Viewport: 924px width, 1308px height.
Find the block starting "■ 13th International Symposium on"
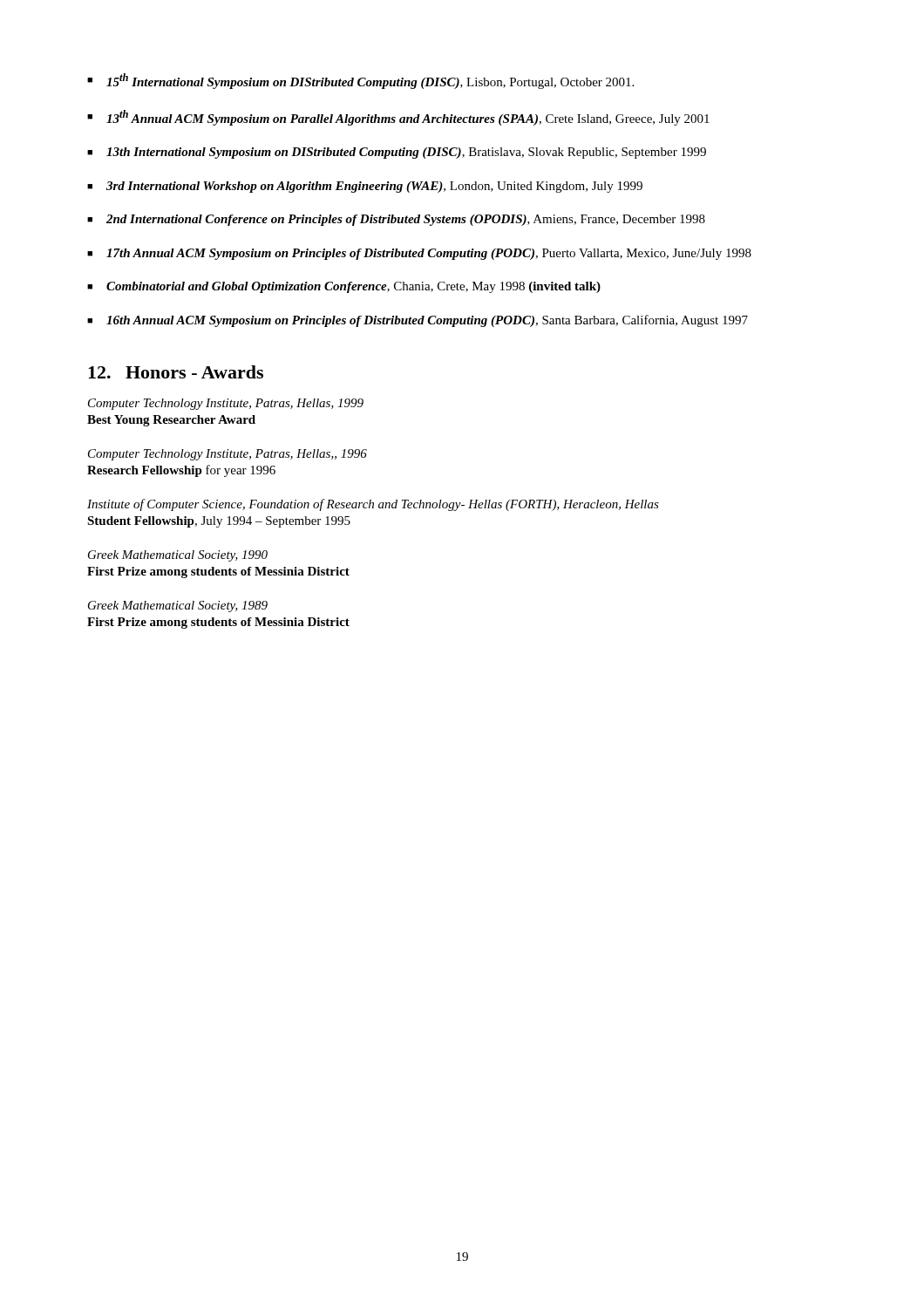(462, 152)
